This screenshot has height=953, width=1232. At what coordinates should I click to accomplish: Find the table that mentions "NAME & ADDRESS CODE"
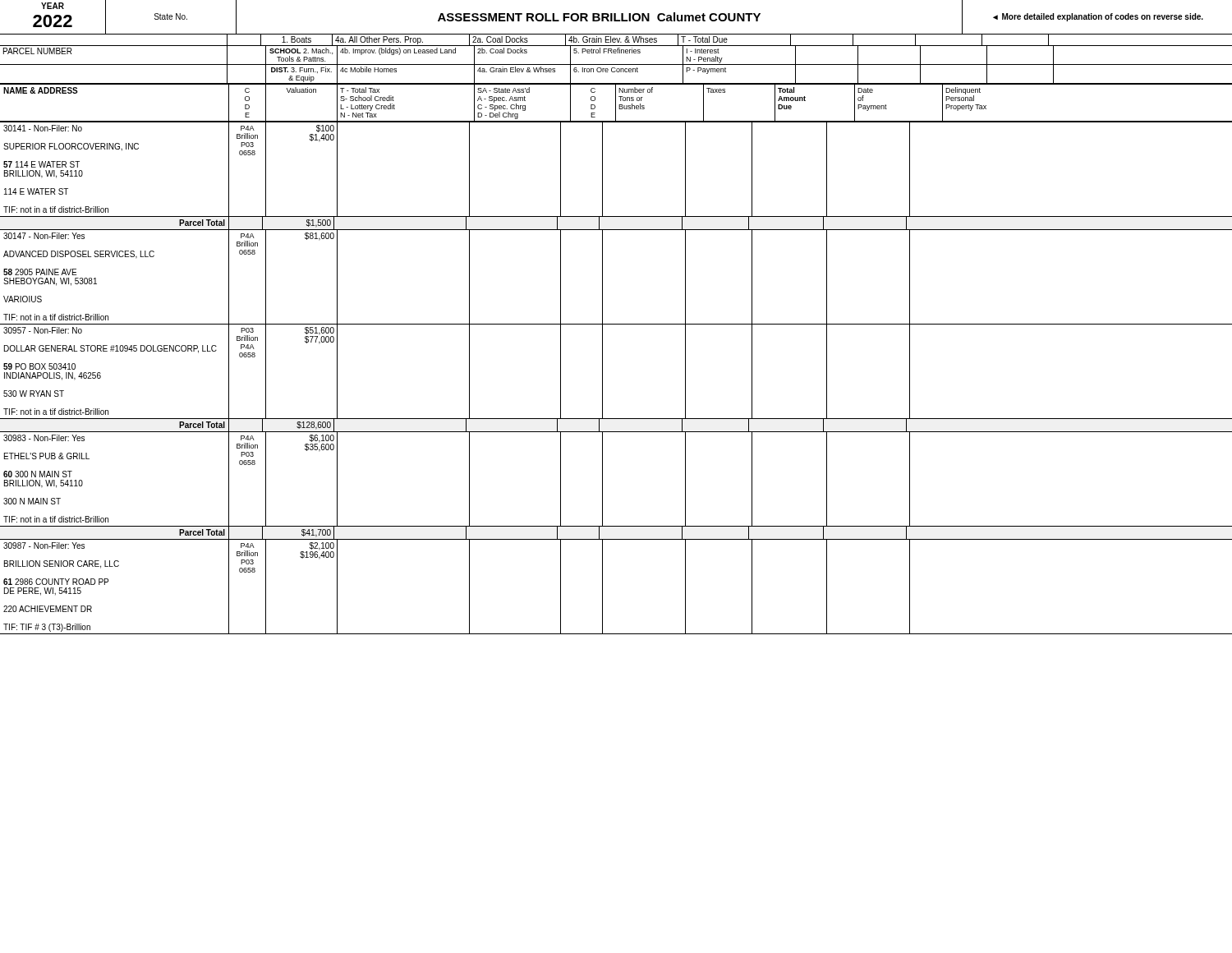(616, 103)
